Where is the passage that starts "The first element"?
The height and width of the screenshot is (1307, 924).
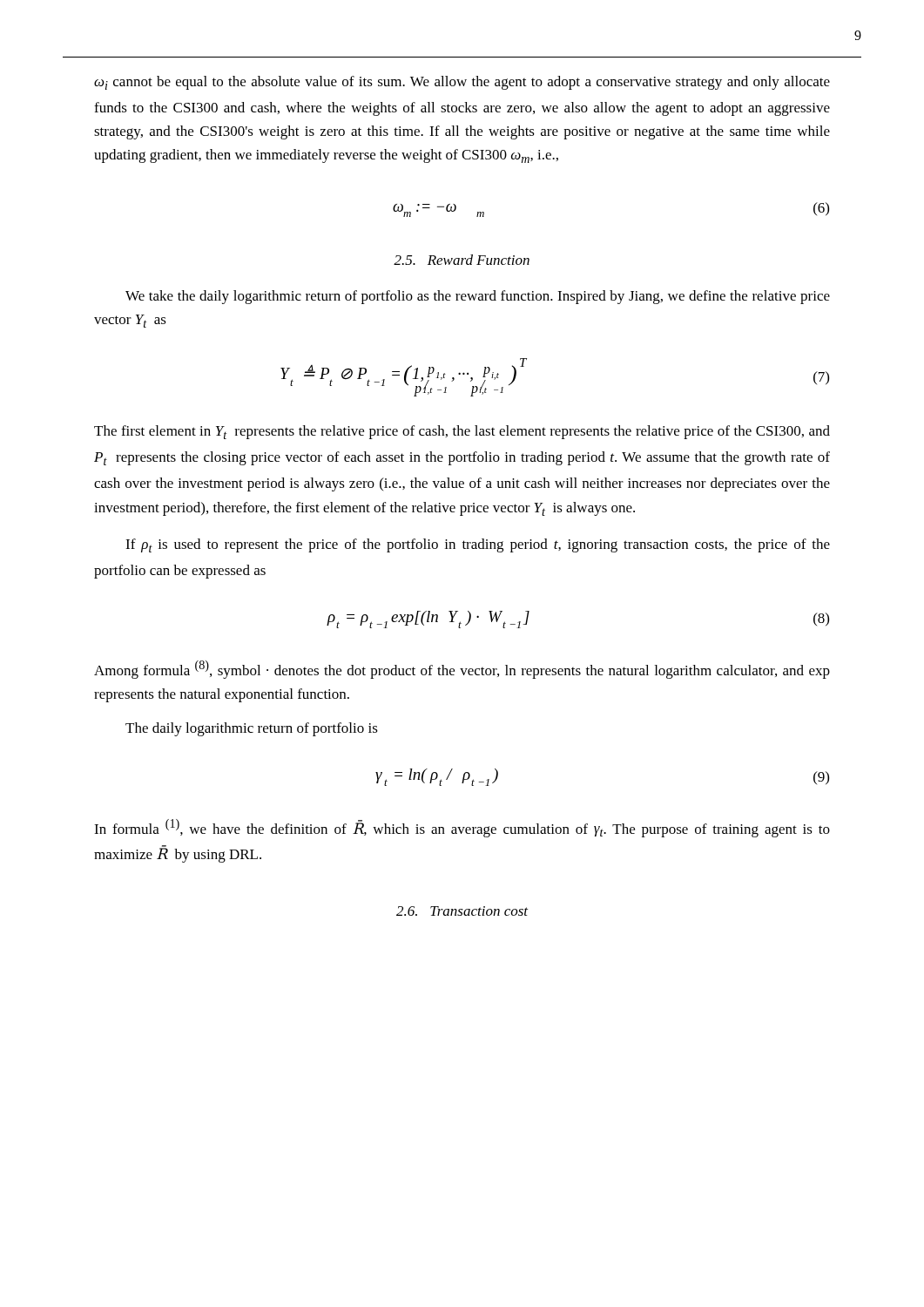pos(462,471)
